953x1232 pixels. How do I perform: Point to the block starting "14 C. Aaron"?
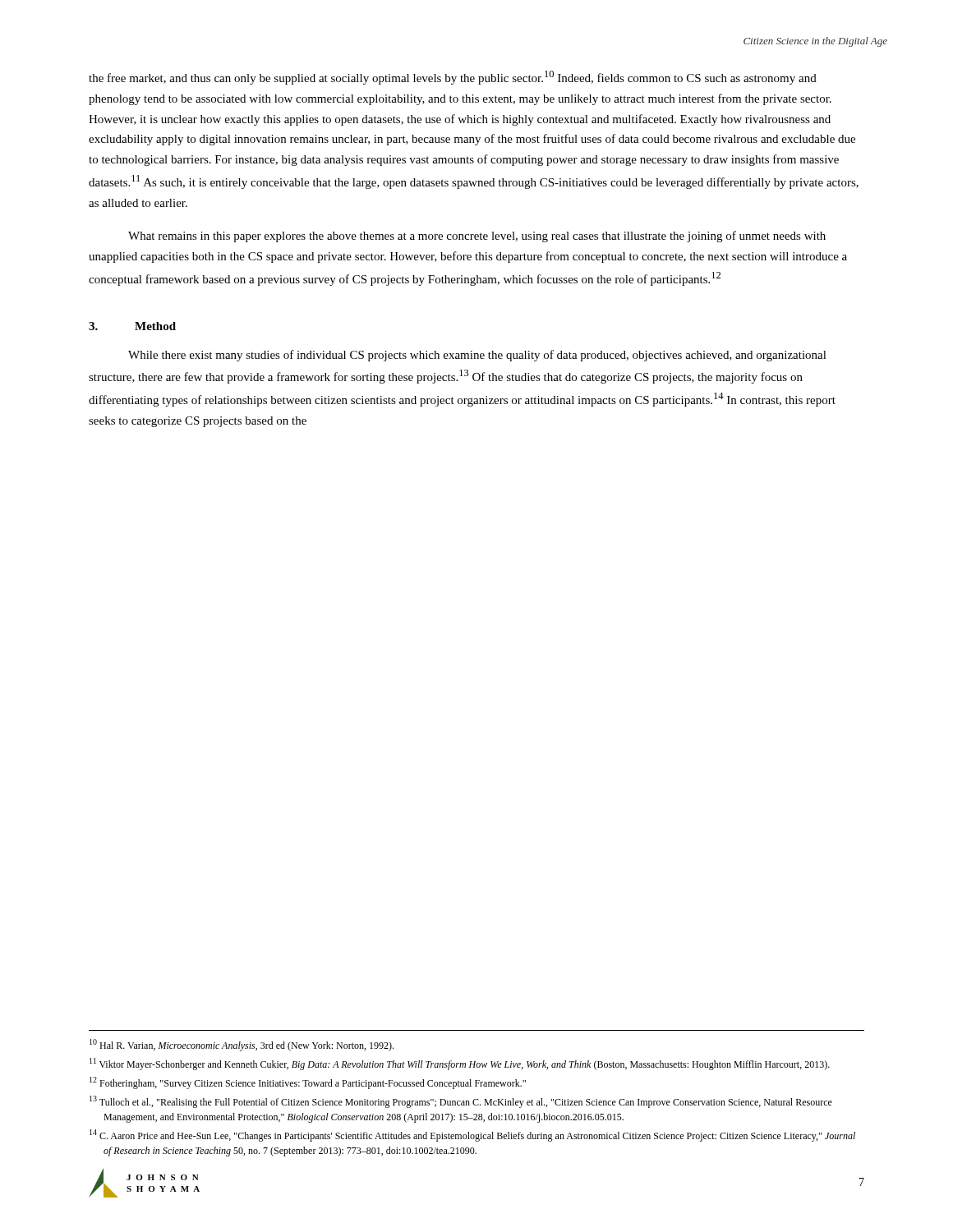(x=472, y=1142)
